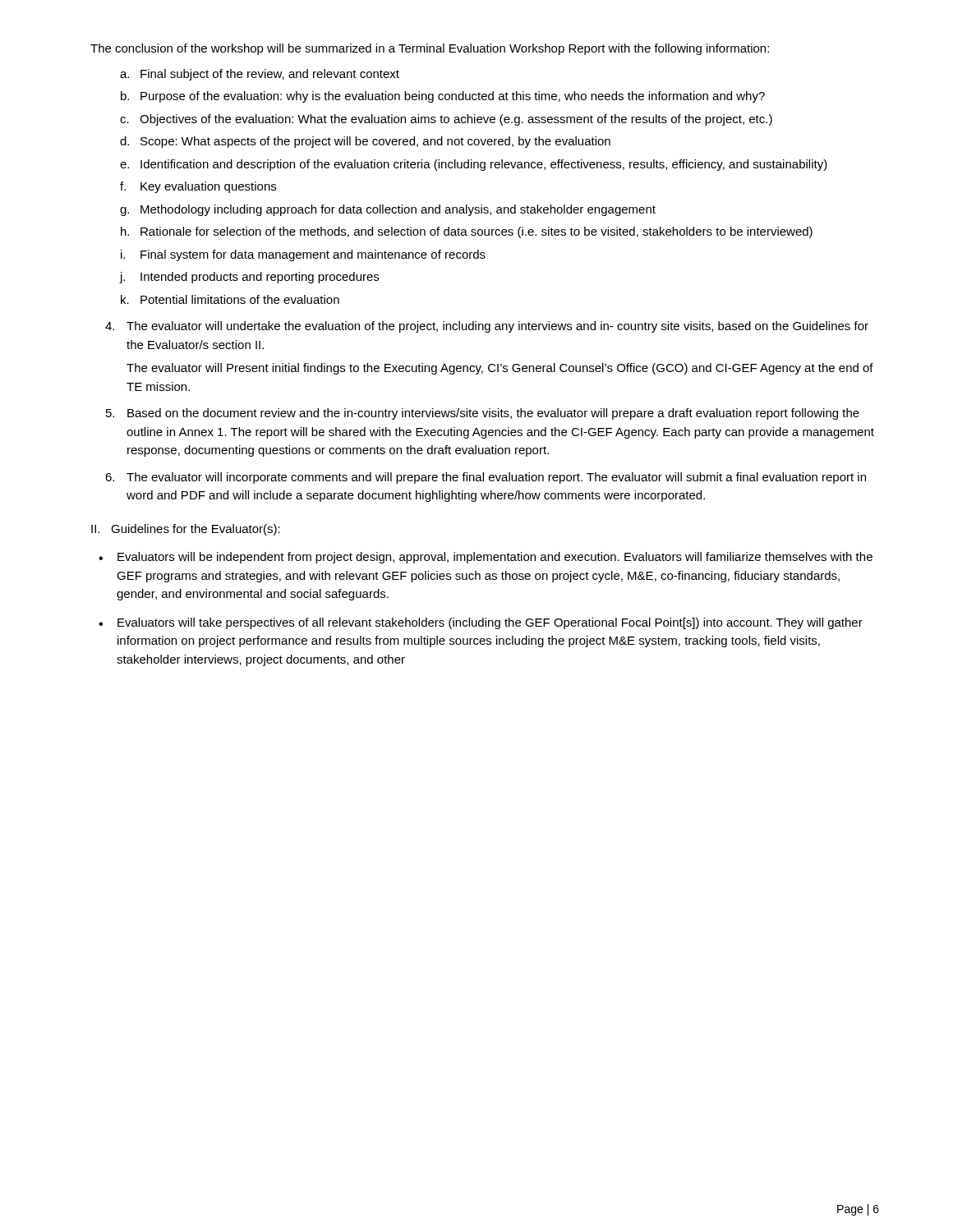Where does it say "k.Potential limitations of the evaluation"?

point(230,300)
